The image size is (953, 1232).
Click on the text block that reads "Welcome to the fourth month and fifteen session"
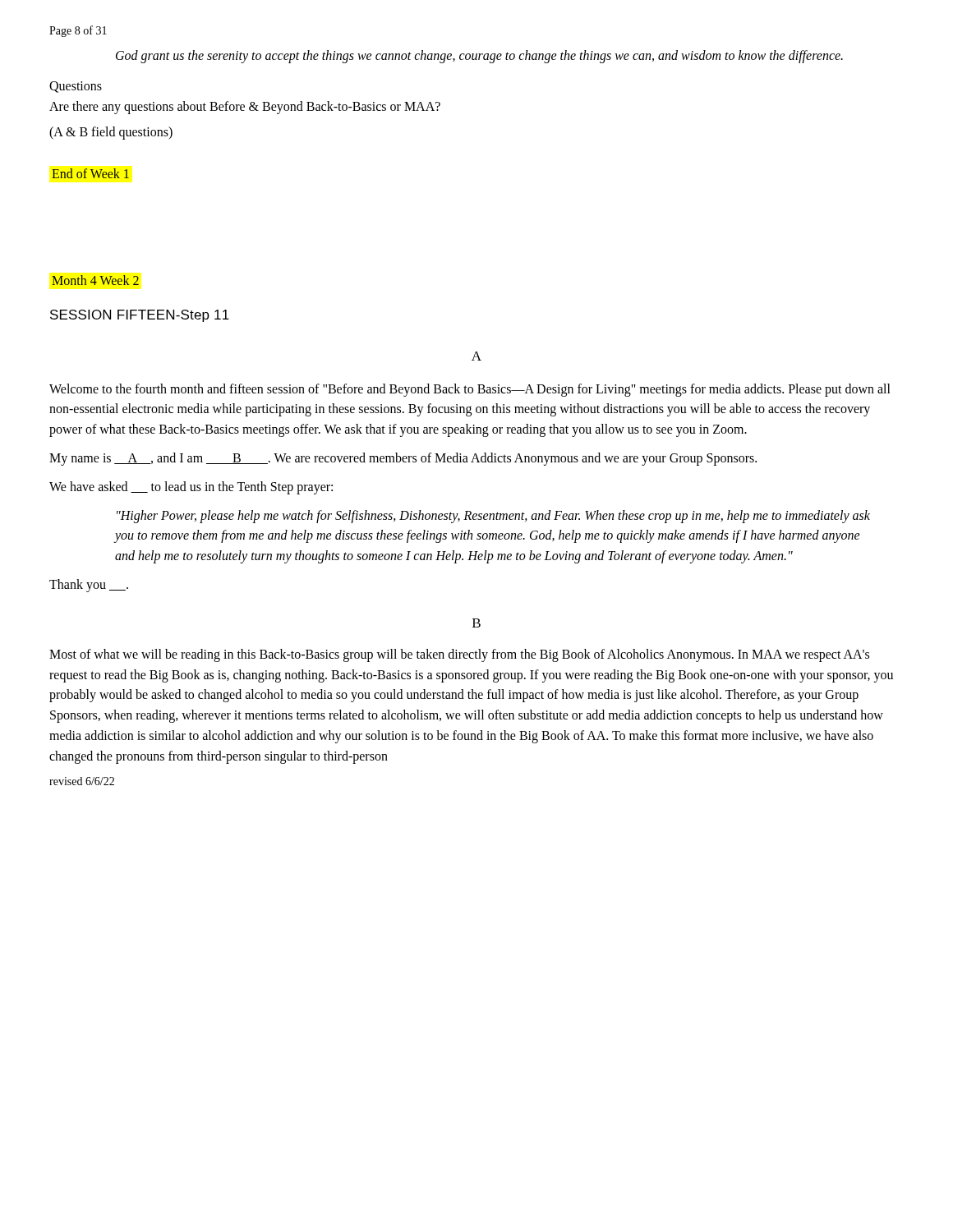coord(470,409)
